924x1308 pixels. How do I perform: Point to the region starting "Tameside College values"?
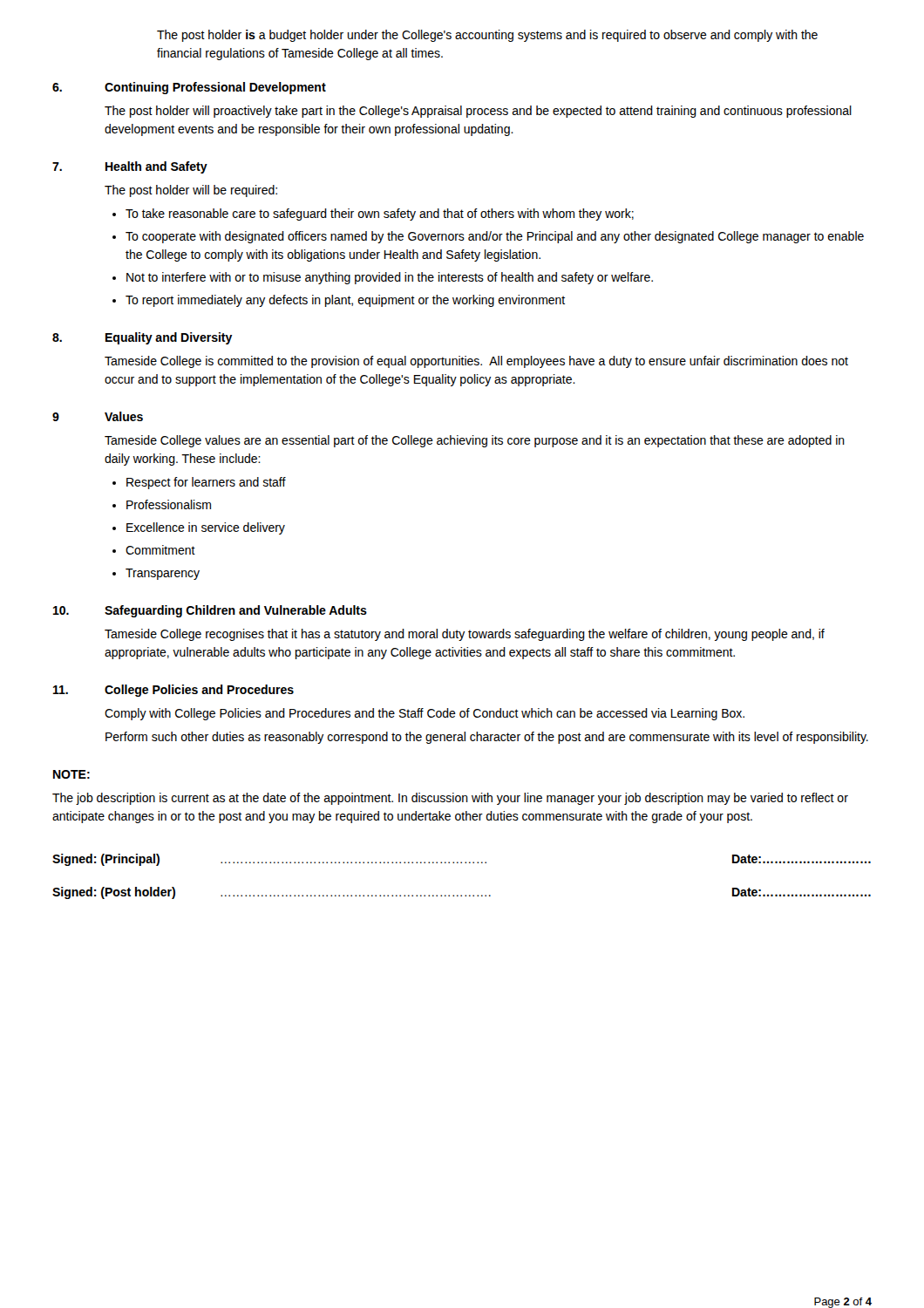[x=488, y=450]
